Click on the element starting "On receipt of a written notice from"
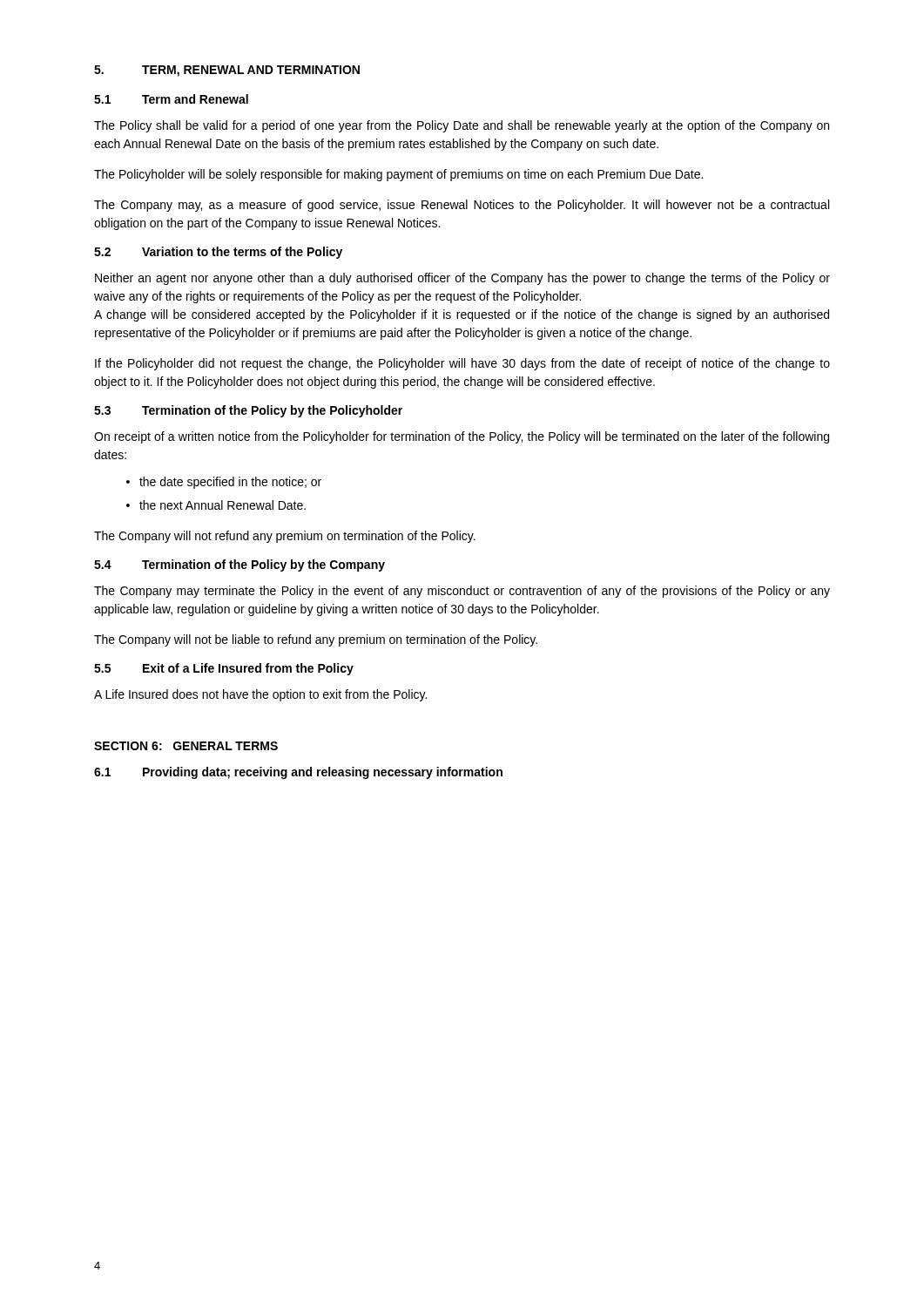The height and width of the screenshot is (1307, 924). [x=462, y=446]
